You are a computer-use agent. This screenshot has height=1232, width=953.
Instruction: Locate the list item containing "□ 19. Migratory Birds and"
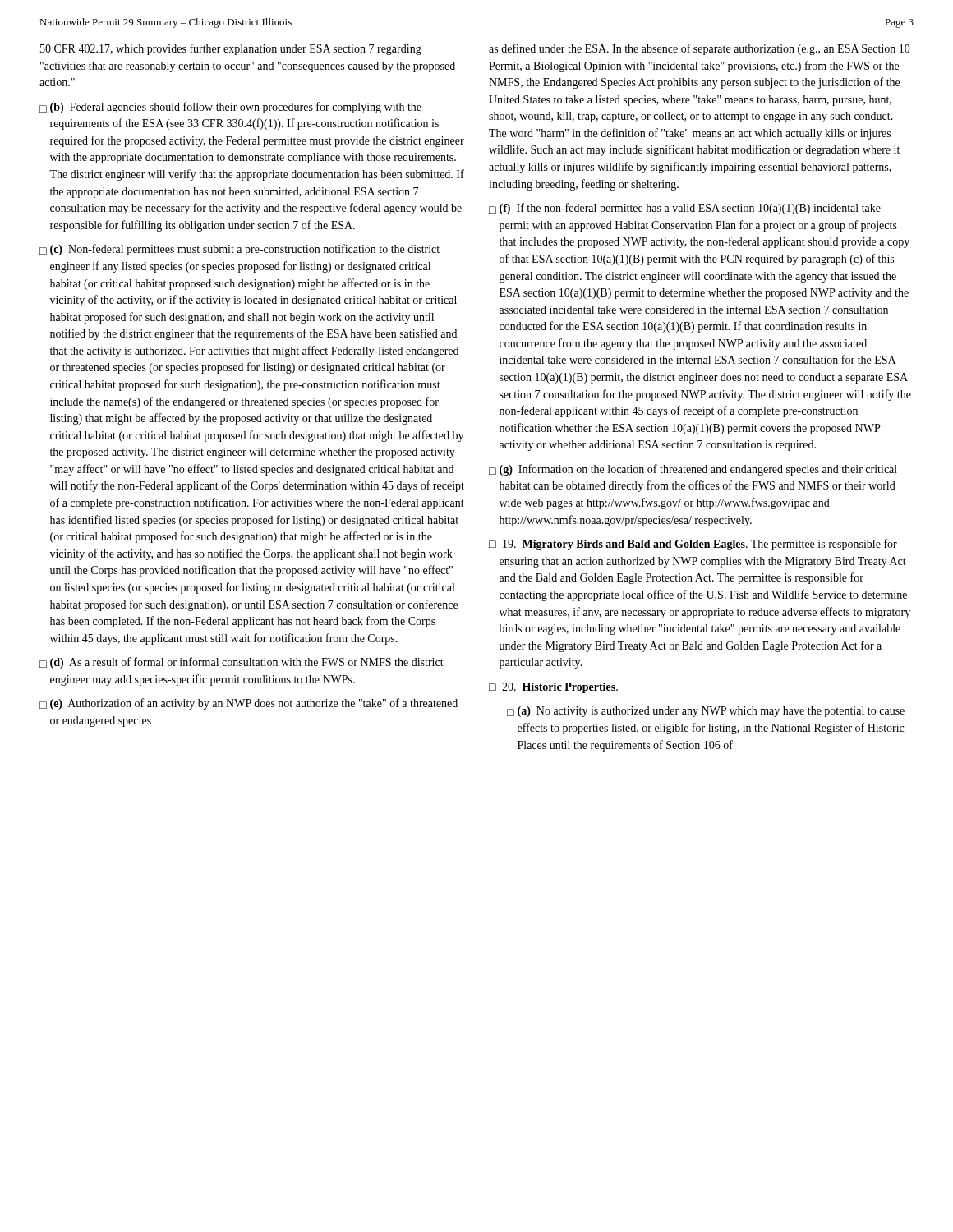(701, 604)
